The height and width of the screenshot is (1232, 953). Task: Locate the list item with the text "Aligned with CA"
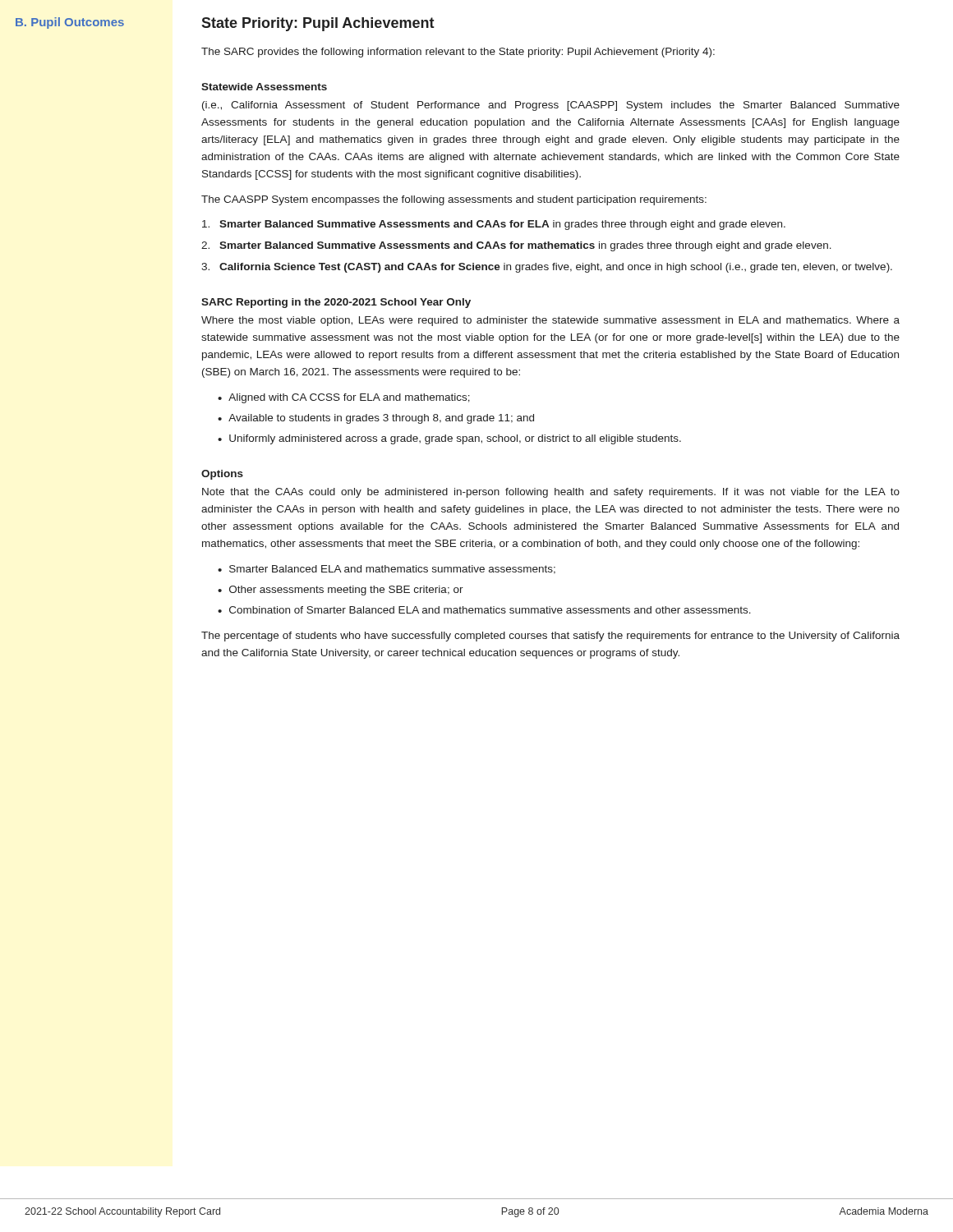pyautogui.click(x=344, y=398)
